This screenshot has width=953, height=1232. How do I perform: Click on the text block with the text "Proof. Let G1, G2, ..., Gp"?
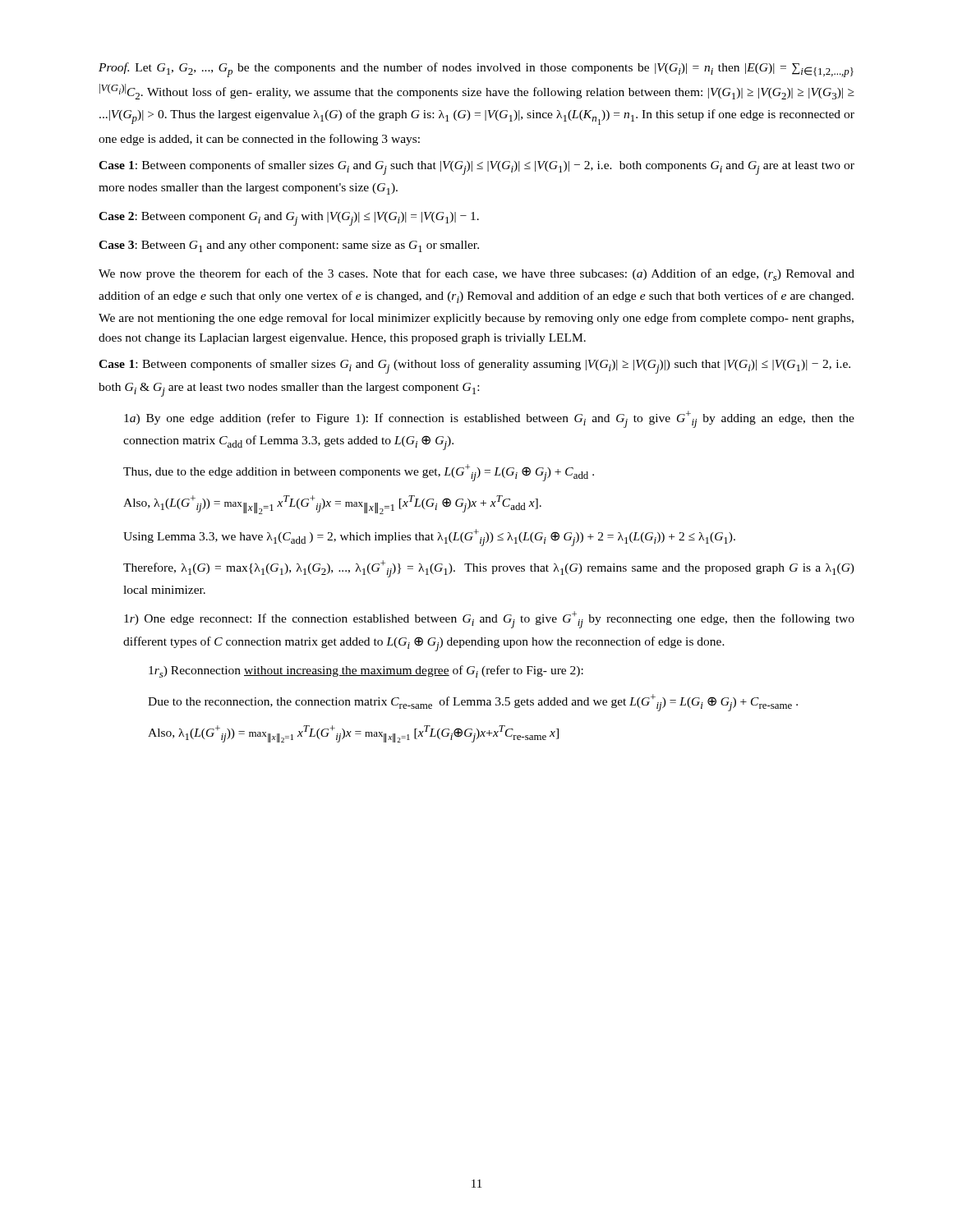[x=476, y=103]
